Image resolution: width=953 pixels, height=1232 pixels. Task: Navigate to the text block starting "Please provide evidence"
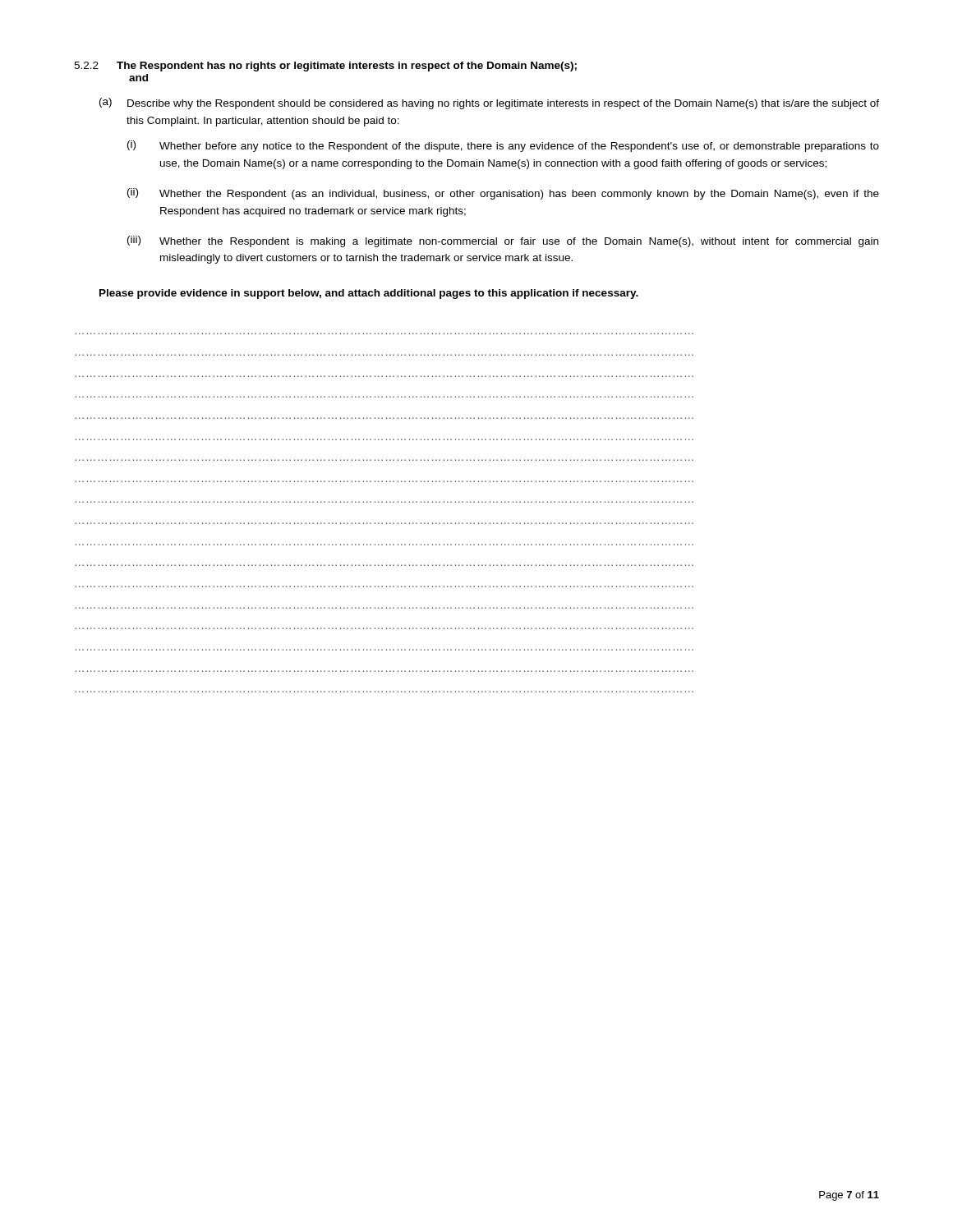[369, 293]
